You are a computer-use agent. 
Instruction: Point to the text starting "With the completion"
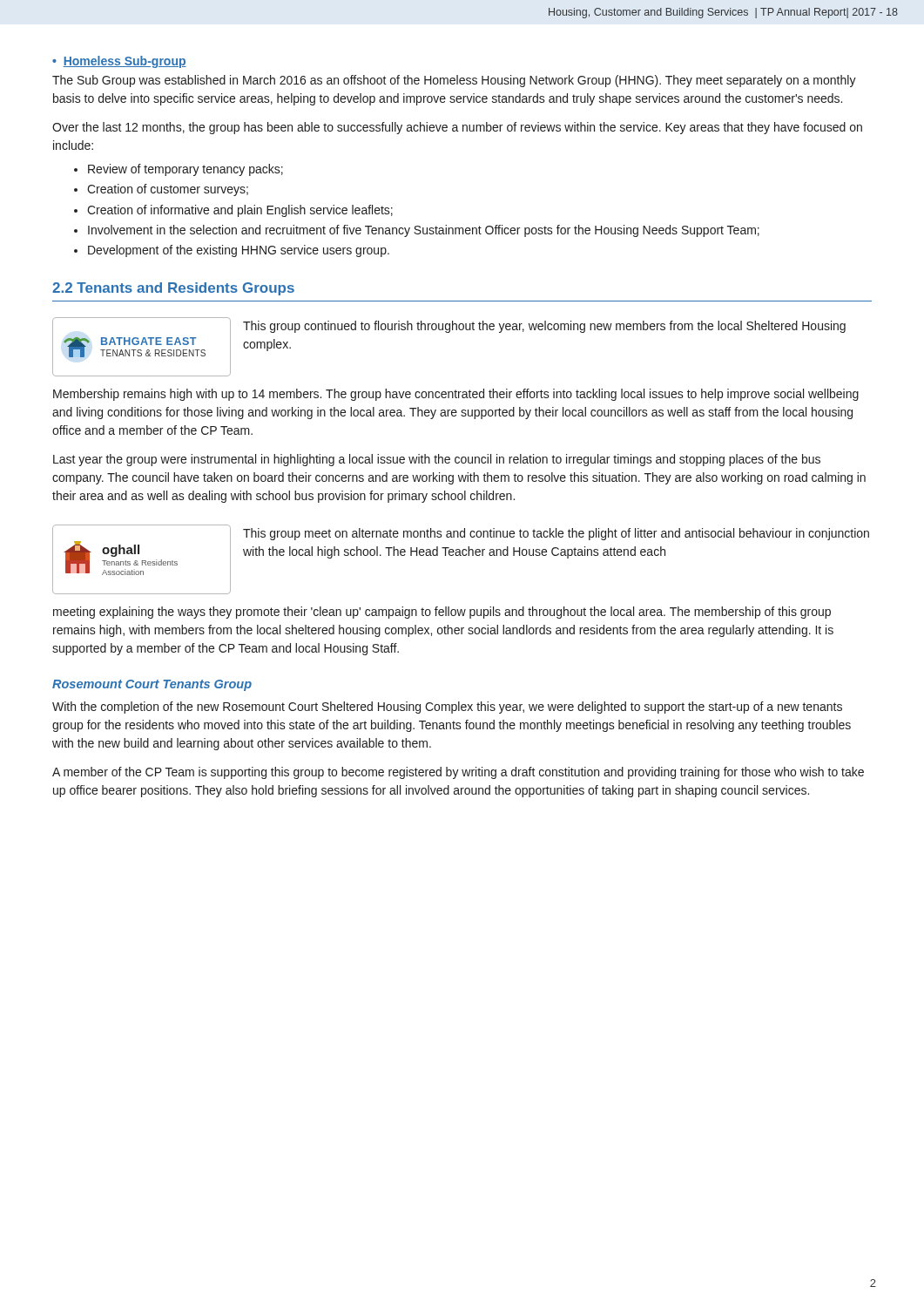452,725
